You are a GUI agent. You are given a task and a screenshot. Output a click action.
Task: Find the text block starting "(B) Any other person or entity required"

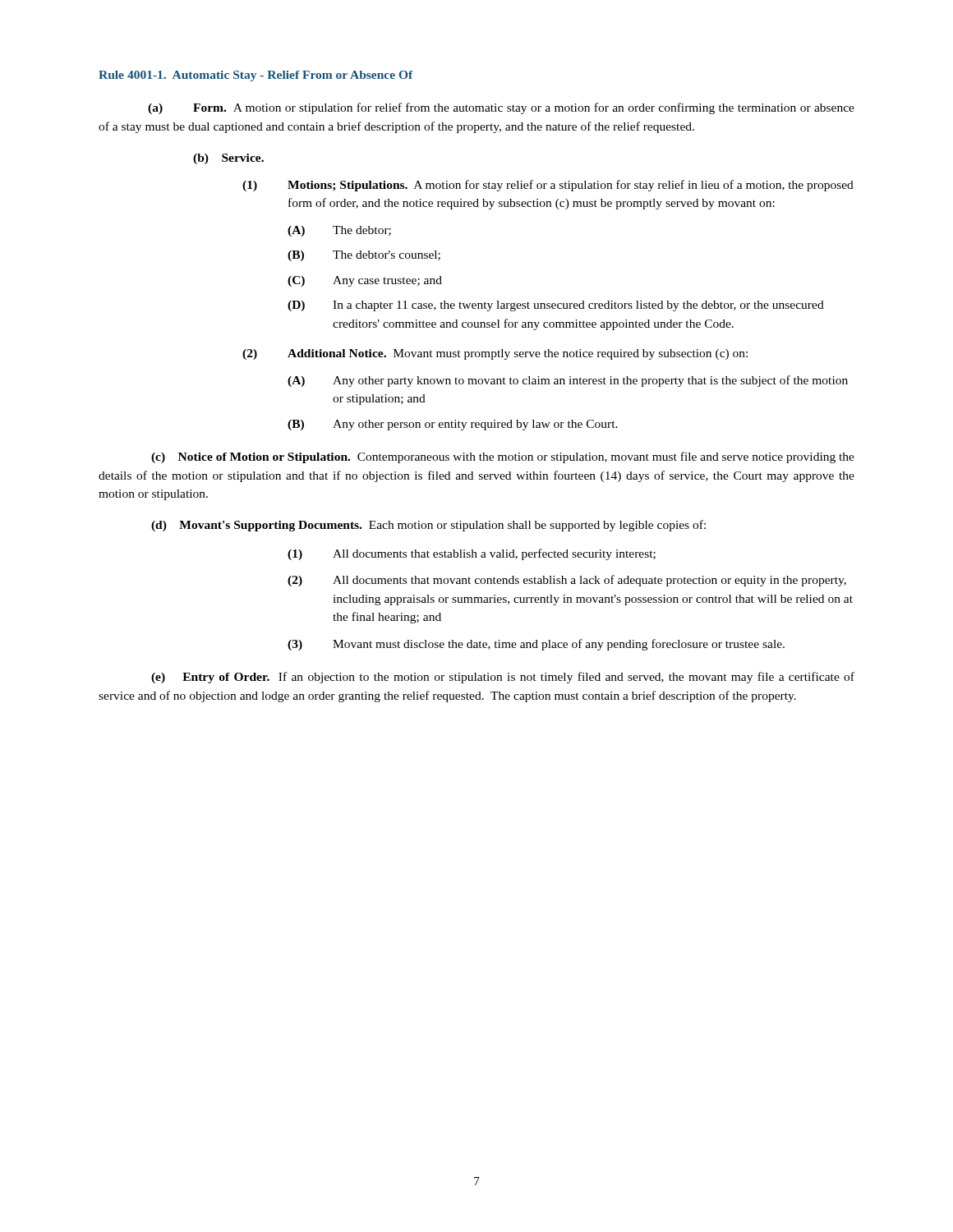571,424
